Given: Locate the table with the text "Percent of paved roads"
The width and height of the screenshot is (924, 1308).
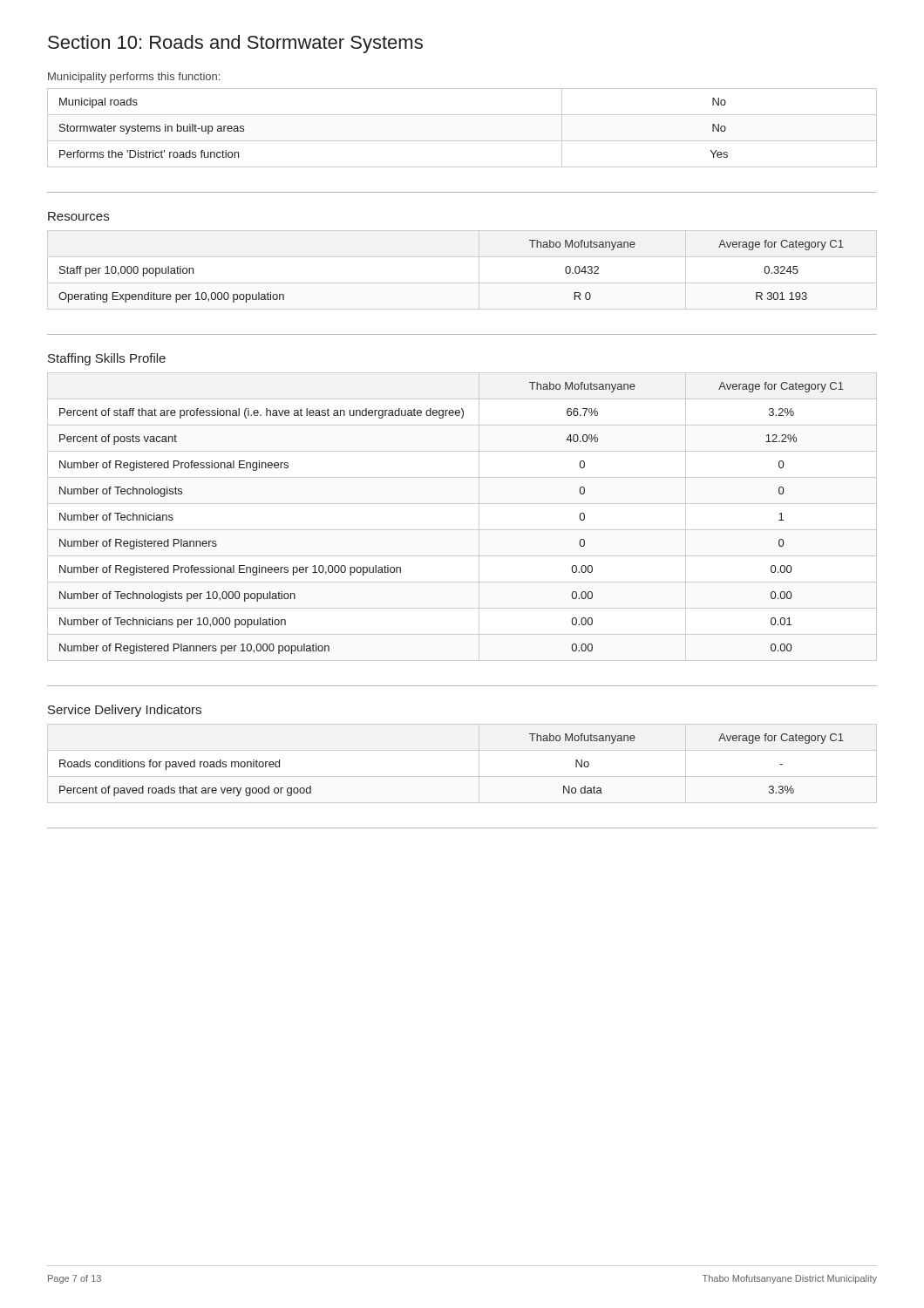Looking at the screenshot, I should click(462, 763).
